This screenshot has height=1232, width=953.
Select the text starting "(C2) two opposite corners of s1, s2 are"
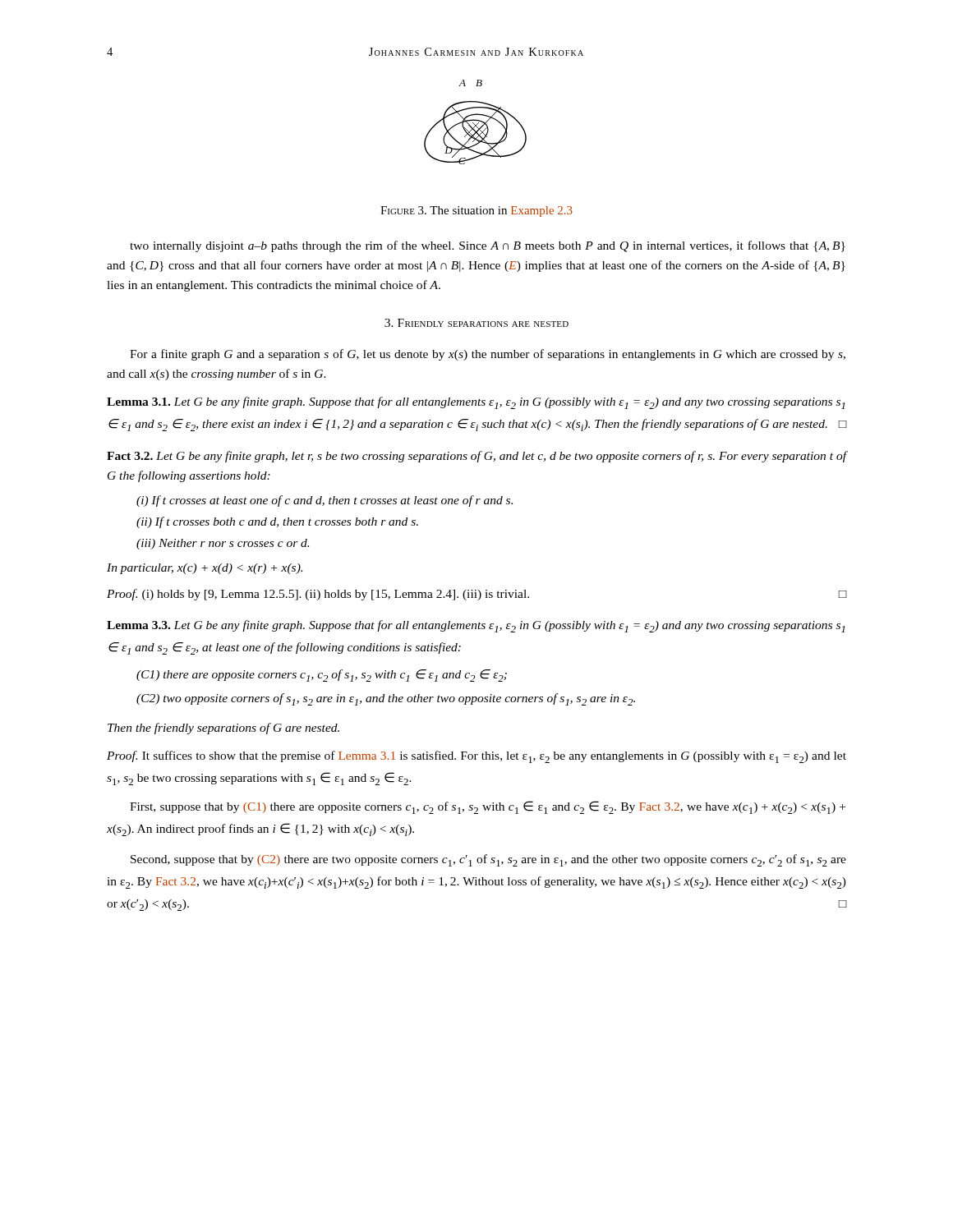click(386, 700)
